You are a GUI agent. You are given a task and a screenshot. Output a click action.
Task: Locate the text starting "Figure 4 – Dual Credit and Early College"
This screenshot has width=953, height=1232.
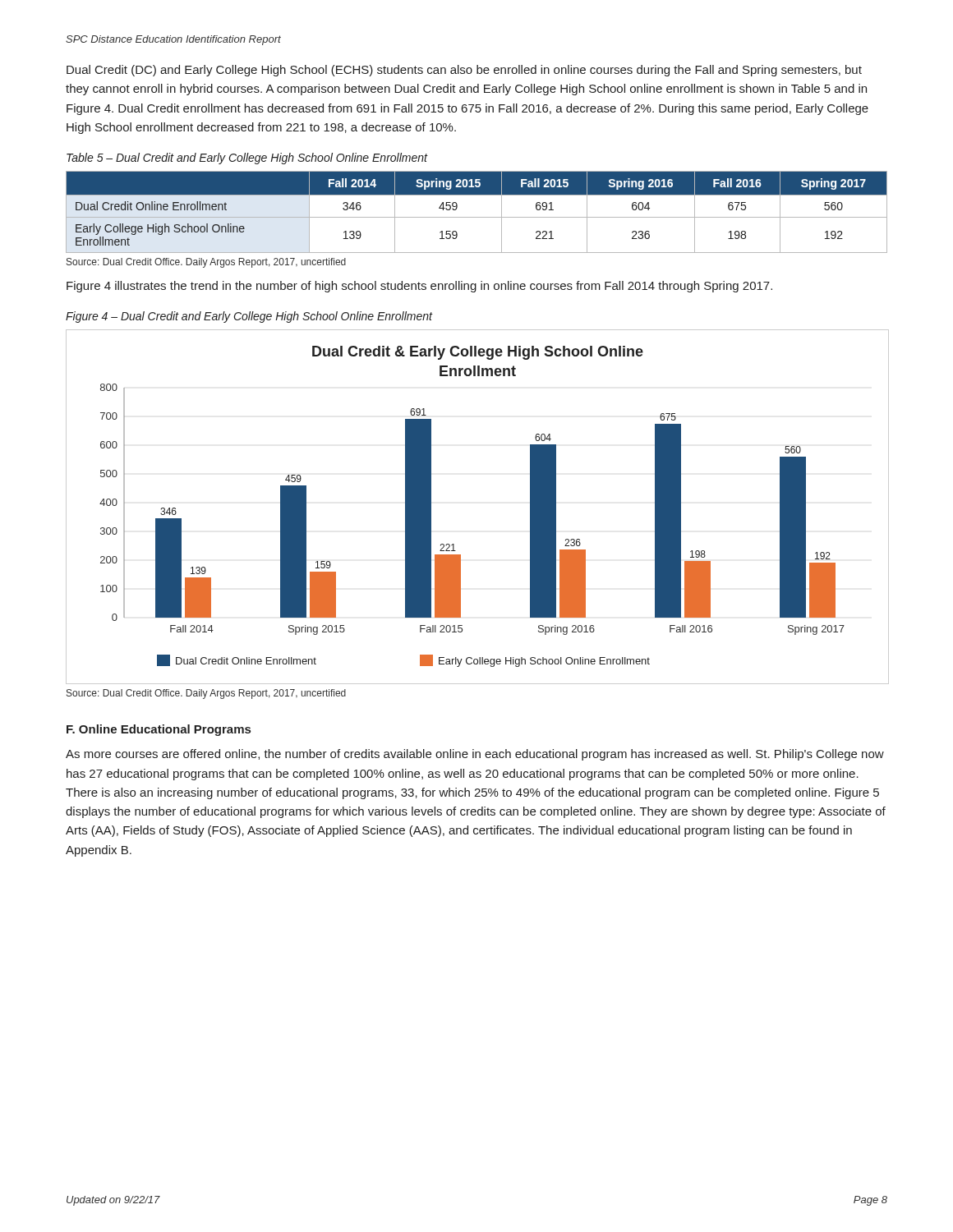tap(249, 316)
